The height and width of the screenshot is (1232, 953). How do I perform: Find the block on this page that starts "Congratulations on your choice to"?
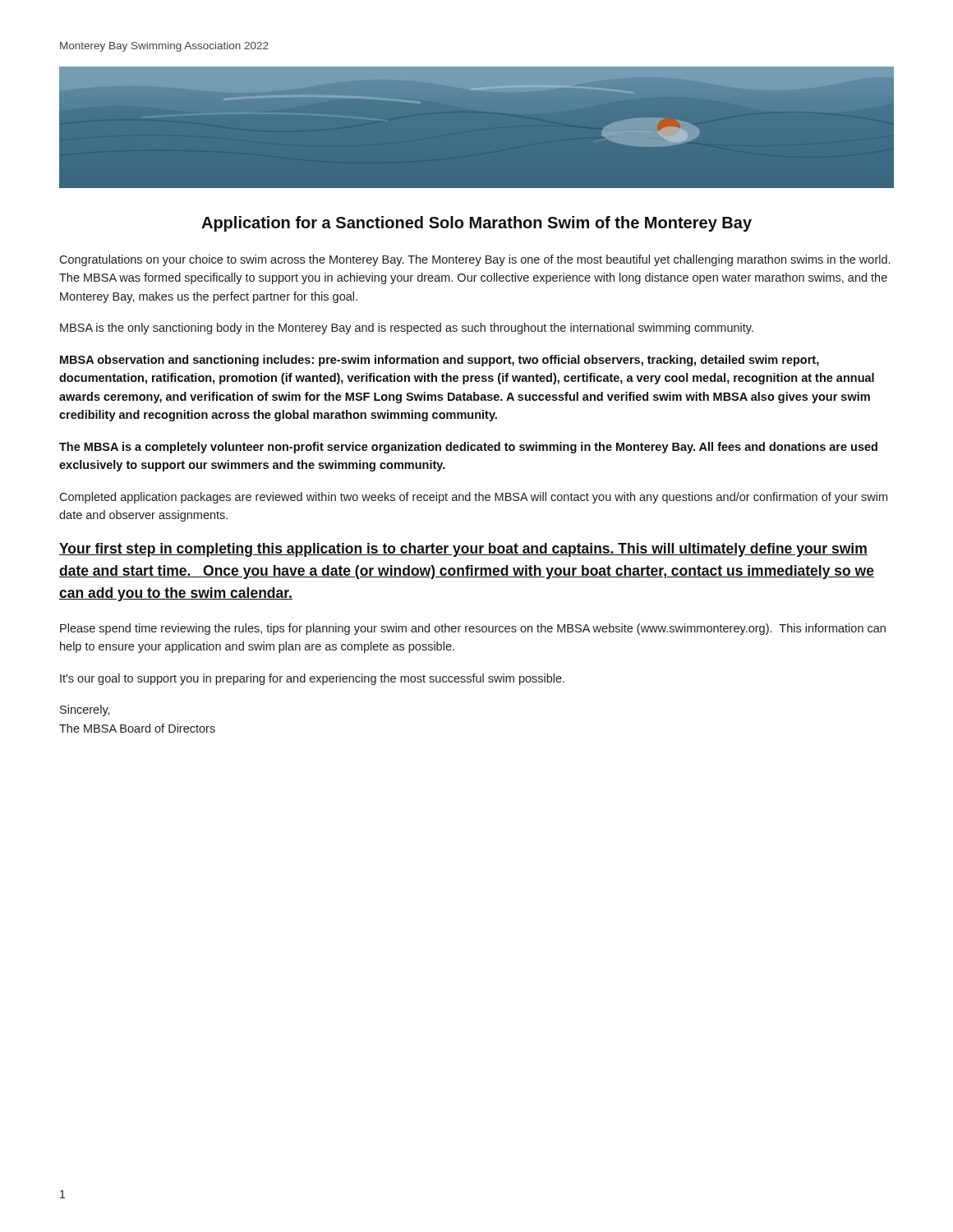click(x=475, y=278)
